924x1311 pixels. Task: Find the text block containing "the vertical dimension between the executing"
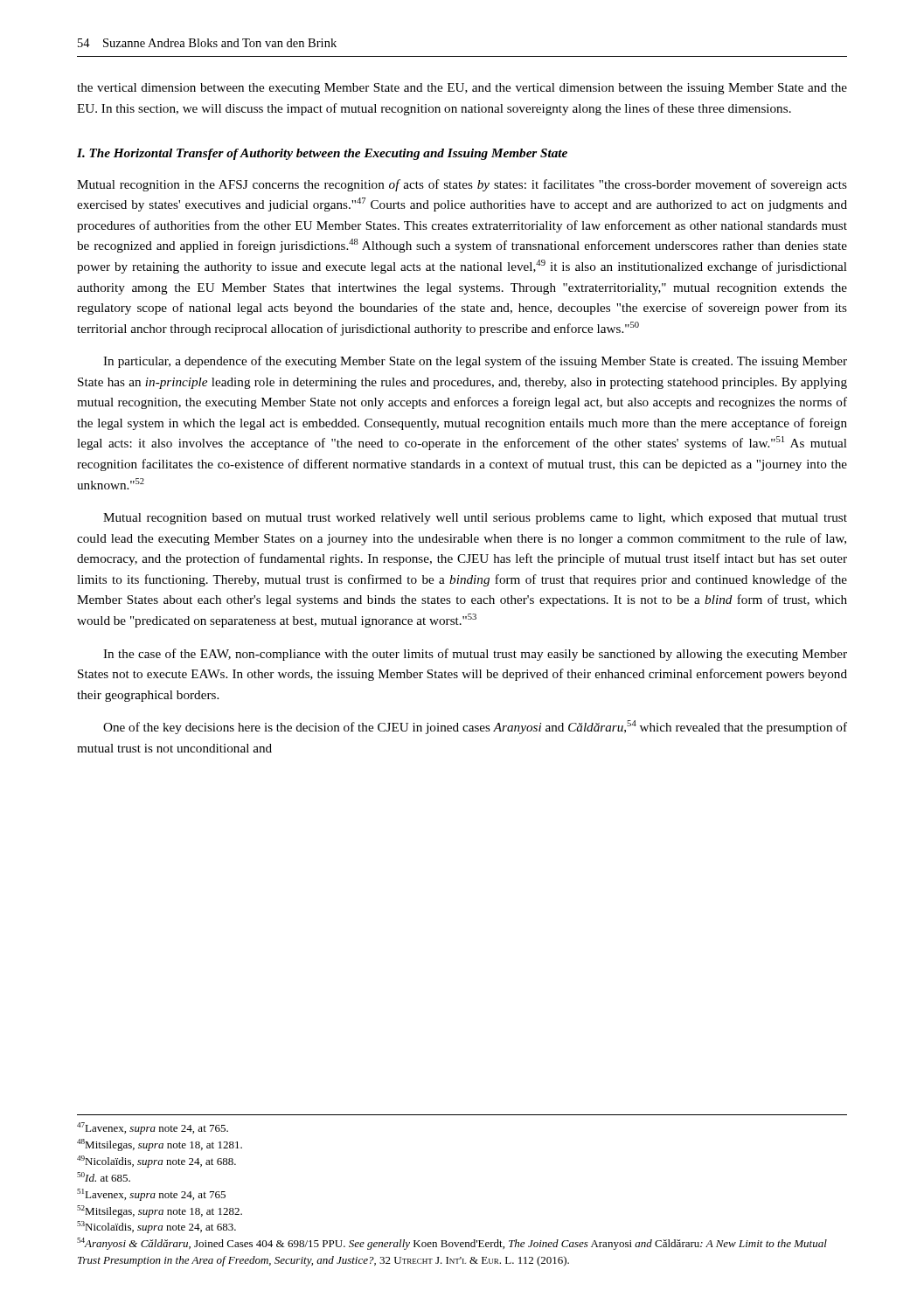tap(462, 97)
